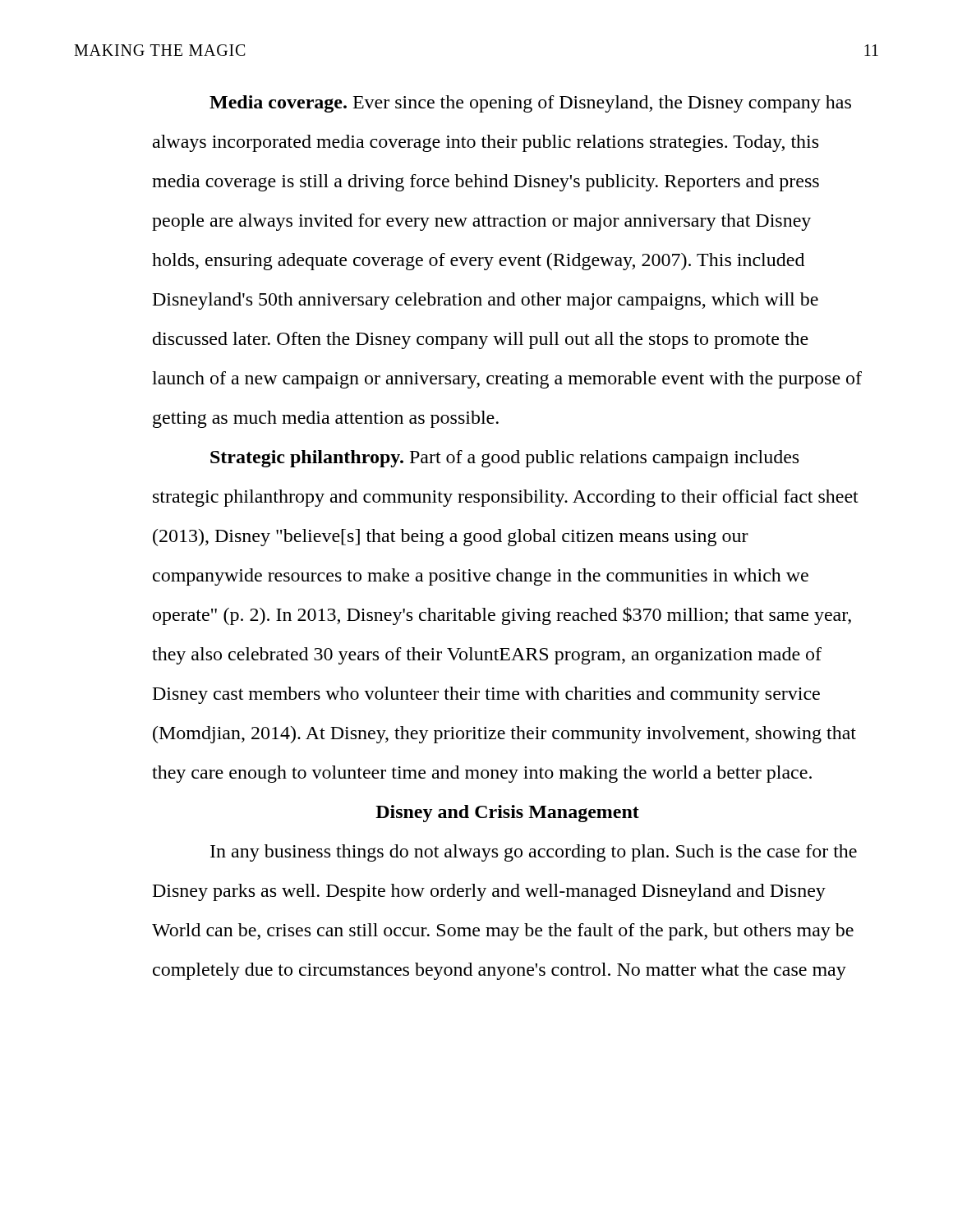Select the region starting "Media coverage. Ever"
The height and width of the screenshot is (1232, 953).
pos(507,260)
